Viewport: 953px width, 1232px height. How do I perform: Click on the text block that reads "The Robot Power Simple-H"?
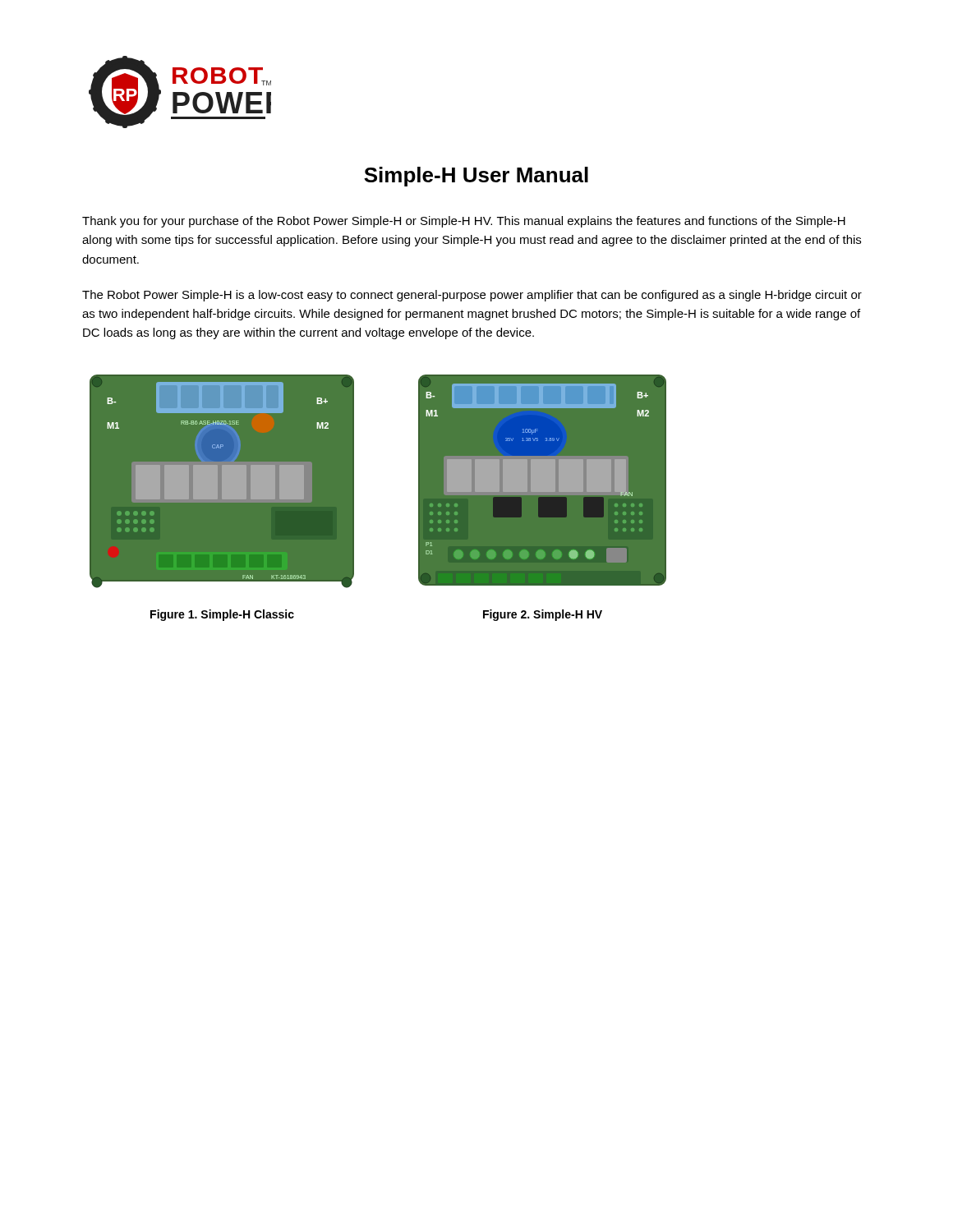coord(472,313)
